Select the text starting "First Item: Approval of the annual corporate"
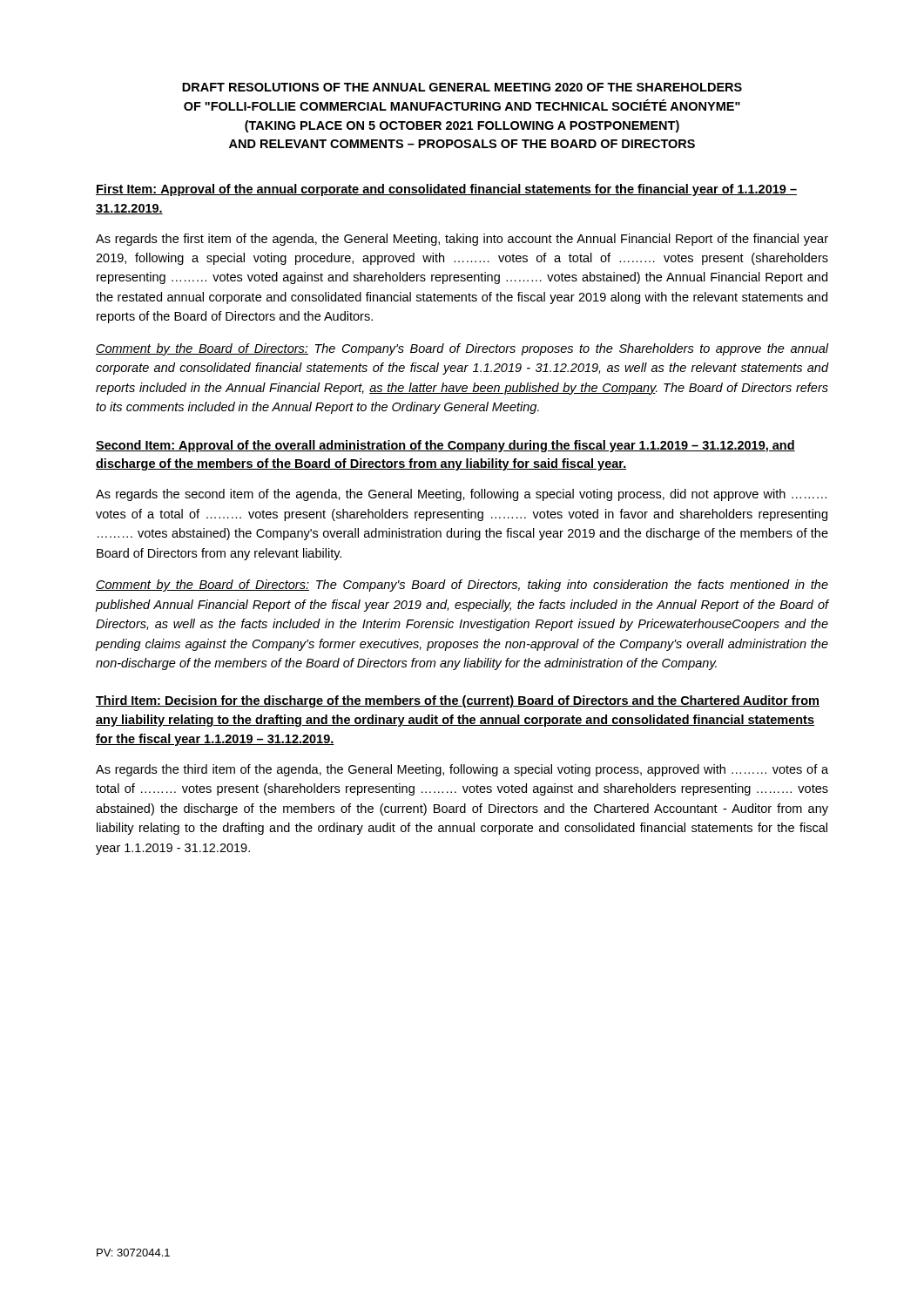The height and width of the screenshot is (1307, 924). click(446, 199)
